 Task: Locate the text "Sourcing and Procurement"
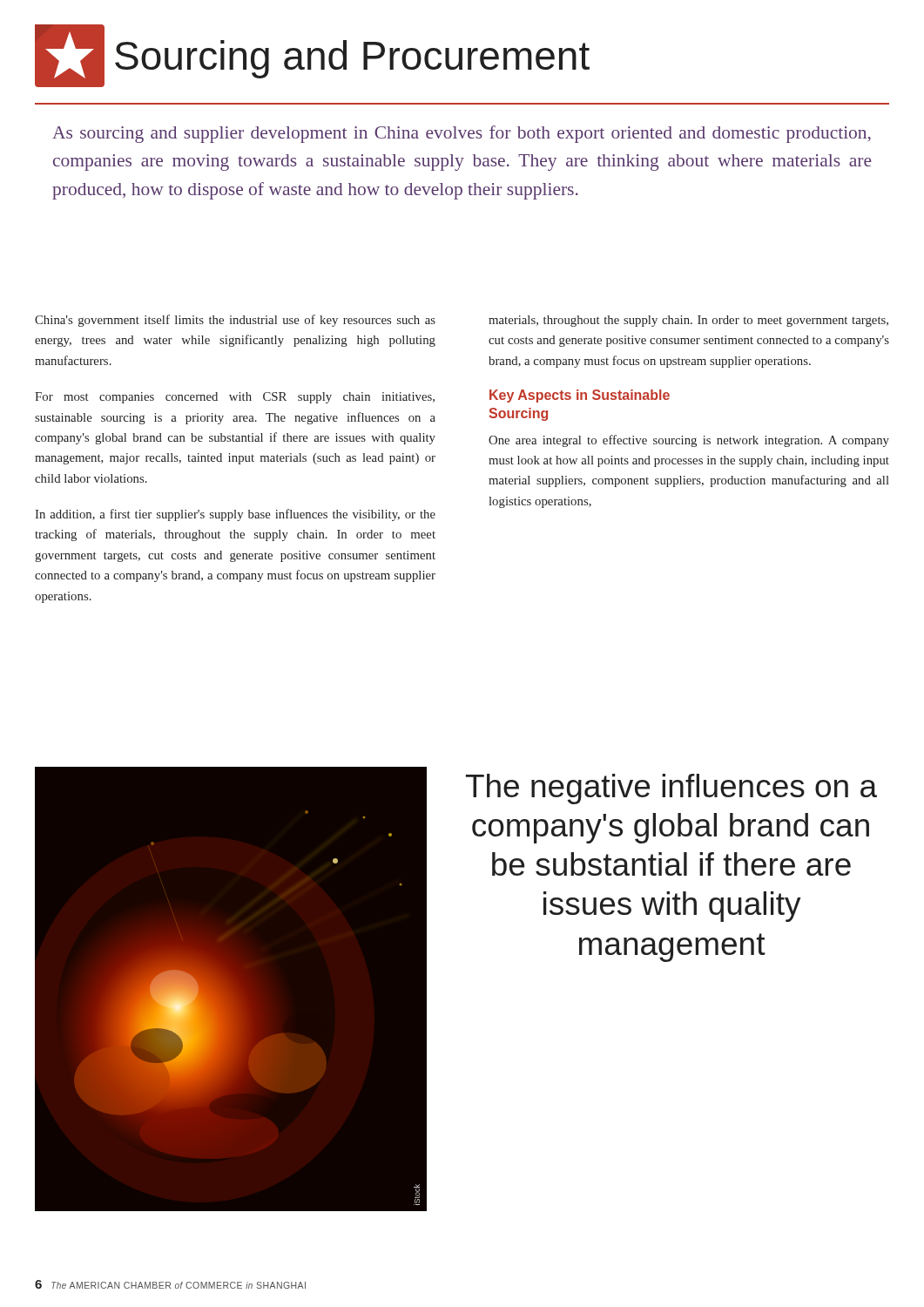click(312, 56)
